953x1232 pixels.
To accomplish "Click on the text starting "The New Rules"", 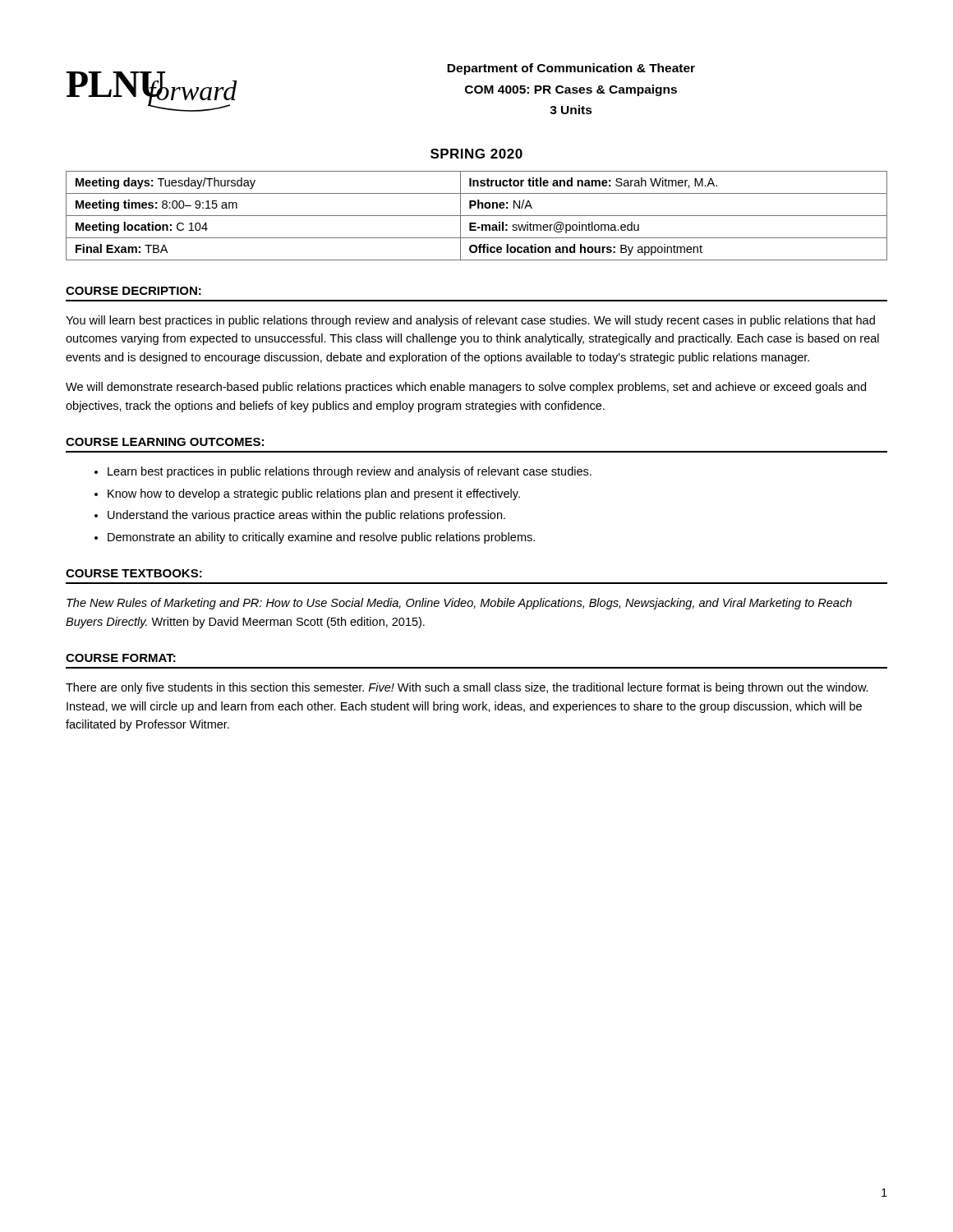I will click(459, 612).
